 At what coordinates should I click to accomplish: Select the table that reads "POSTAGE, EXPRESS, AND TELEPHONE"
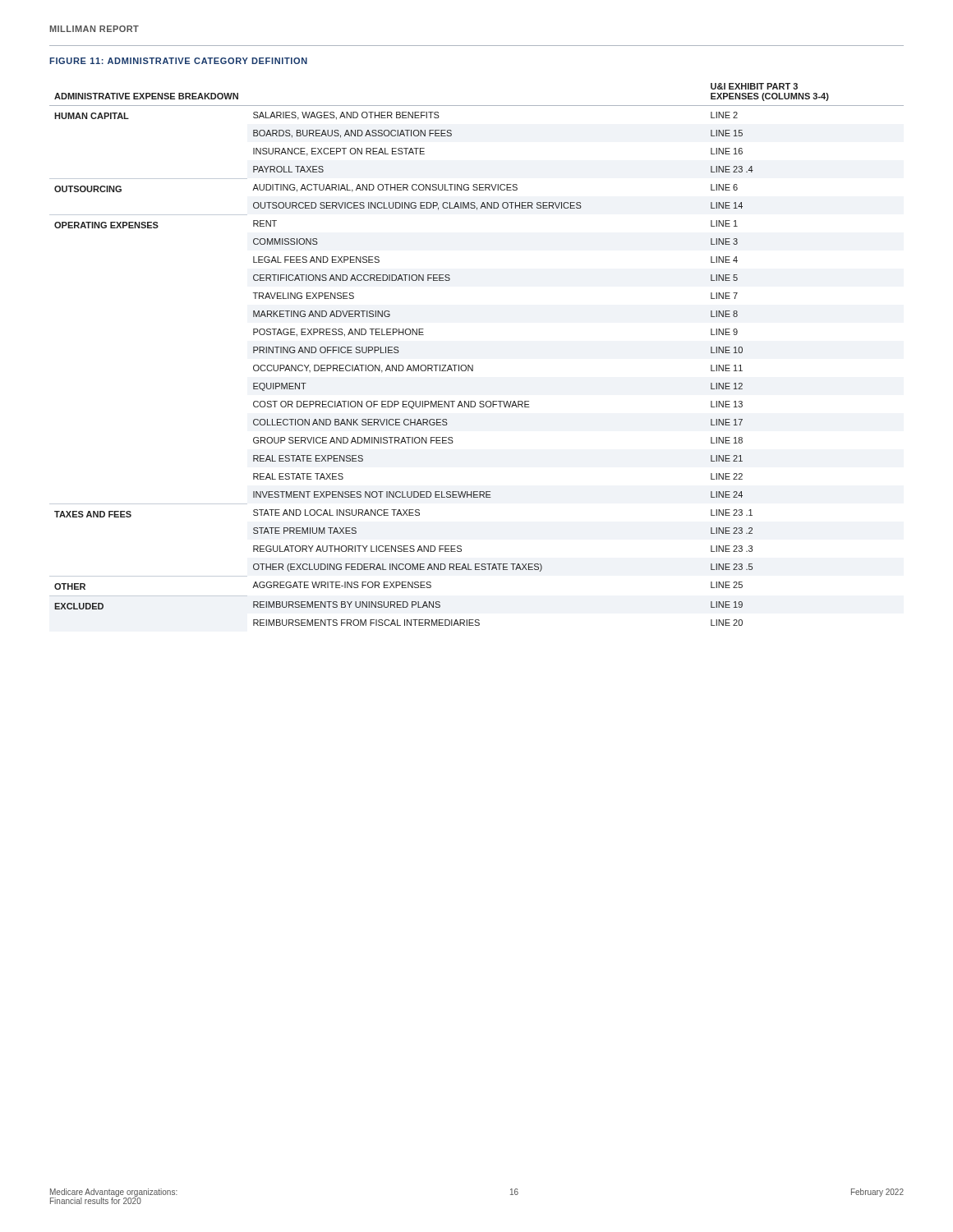[476, 354]
